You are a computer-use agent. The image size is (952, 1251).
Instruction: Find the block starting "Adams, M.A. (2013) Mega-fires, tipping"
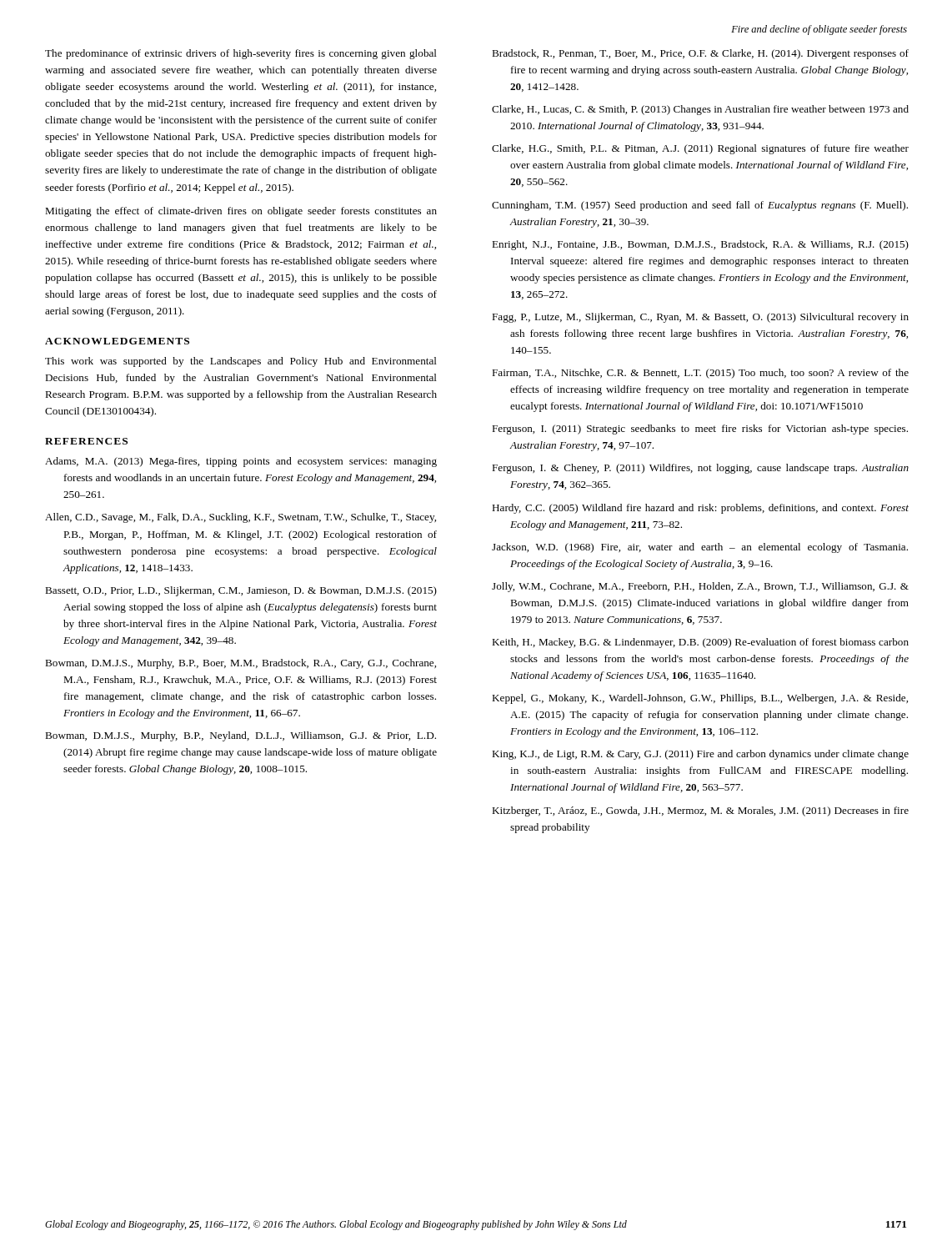[241, 478]
